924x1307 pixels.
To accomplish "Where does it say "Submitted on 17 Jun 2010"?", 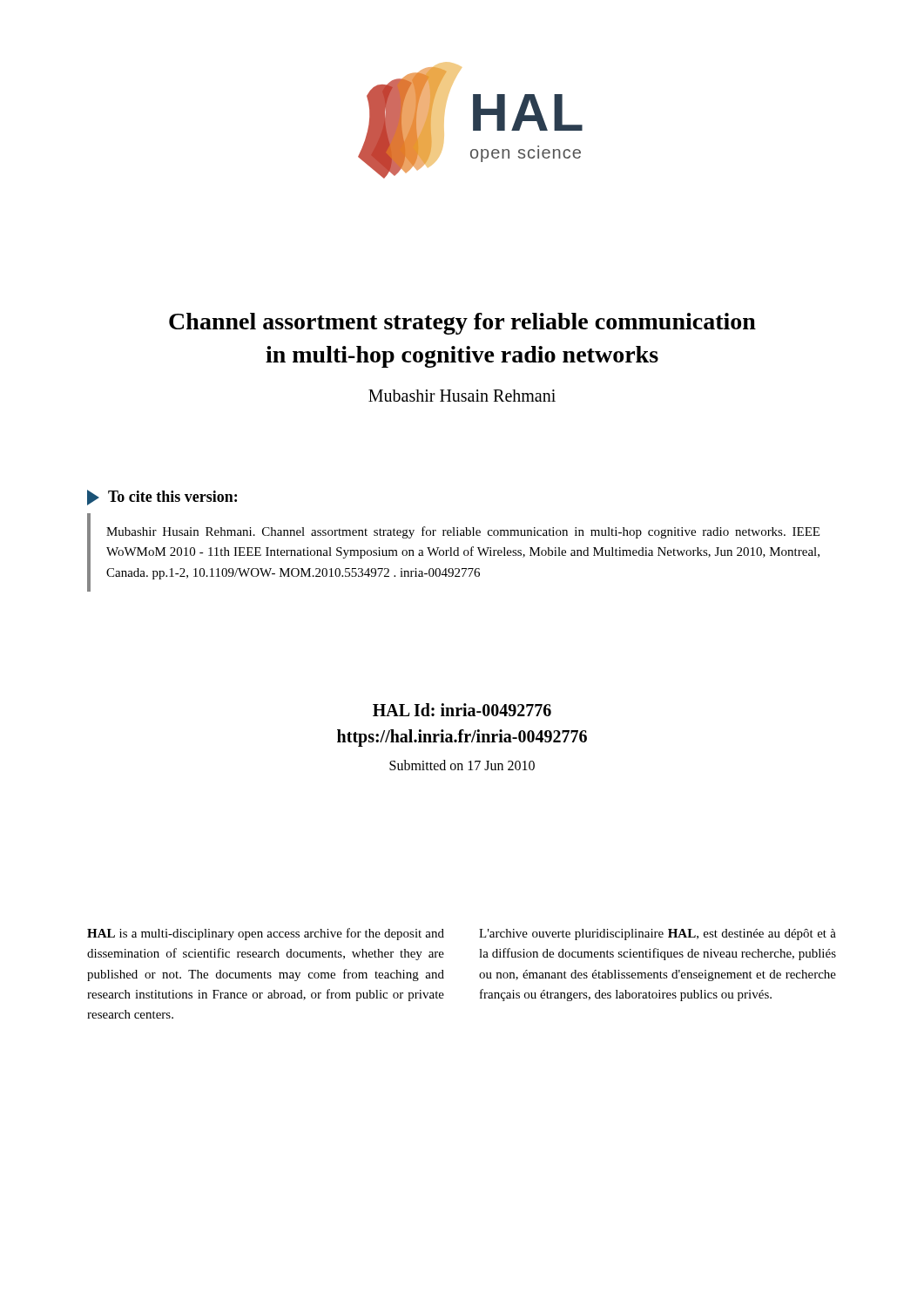I will (462, 765).
